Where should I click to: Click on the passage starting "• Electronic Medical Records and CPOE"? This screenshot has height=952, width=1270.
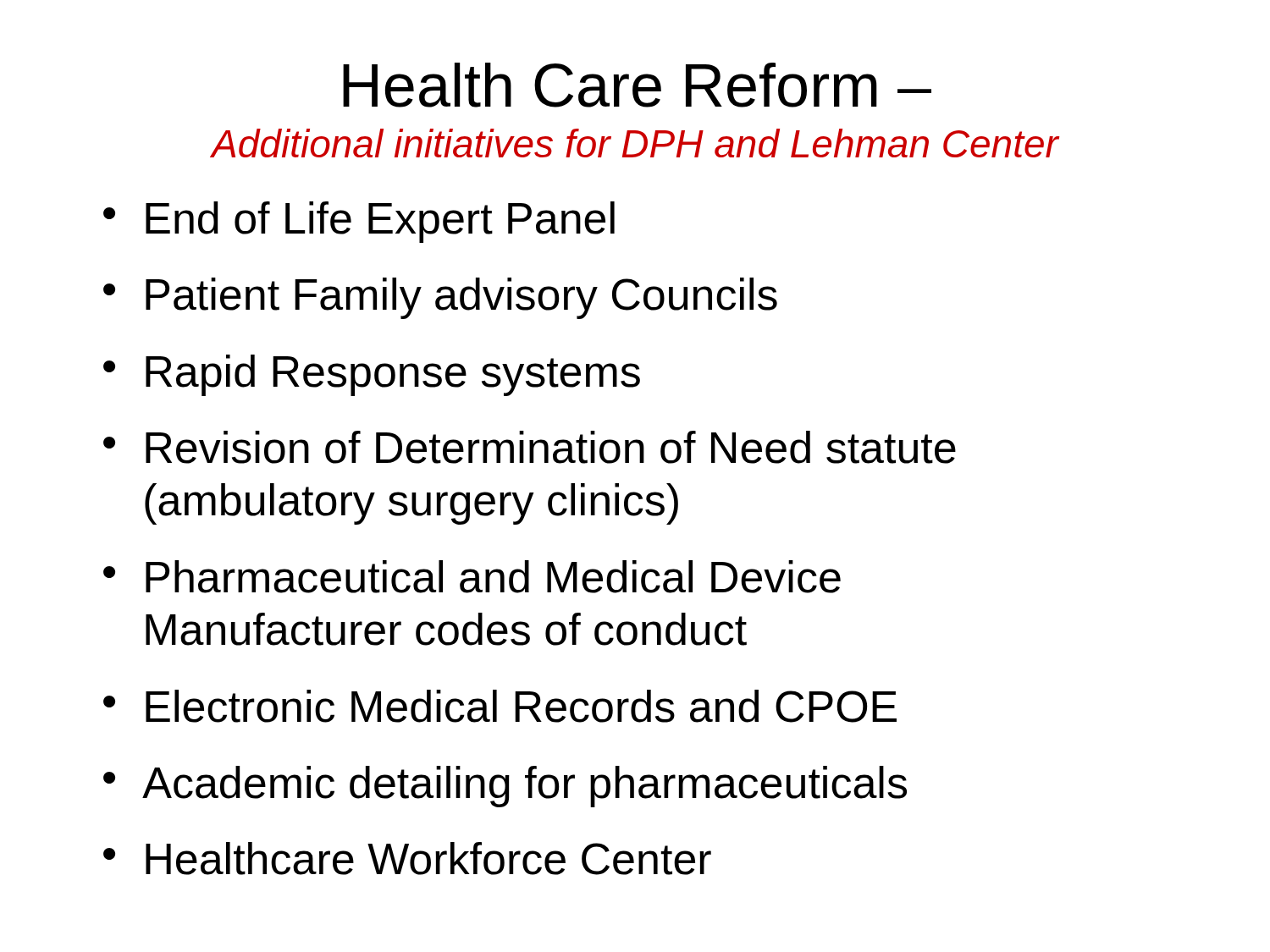click(x=500, y=706)
